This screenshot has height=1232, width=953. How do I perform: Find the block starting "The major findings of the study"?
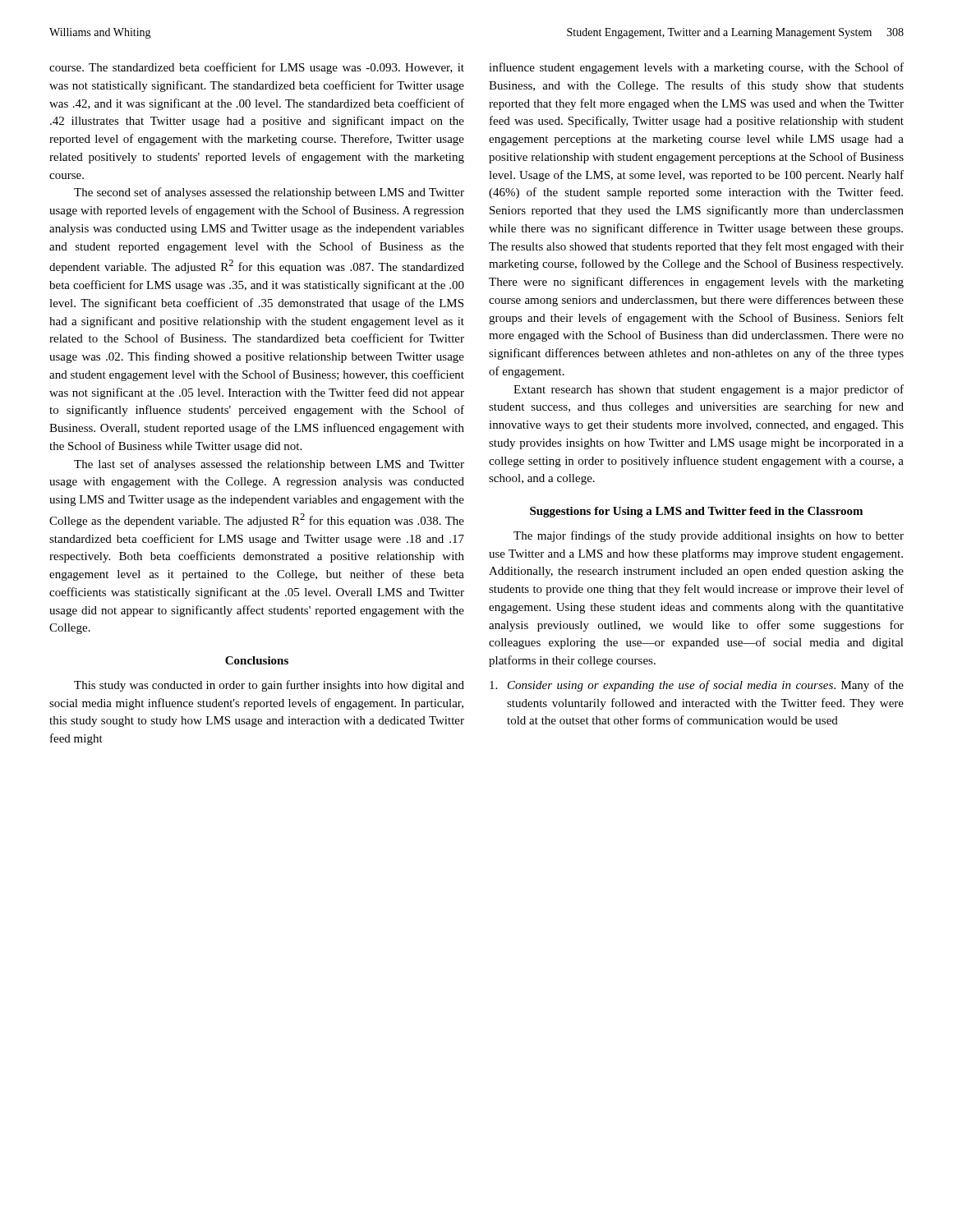[x=696, y=599]
